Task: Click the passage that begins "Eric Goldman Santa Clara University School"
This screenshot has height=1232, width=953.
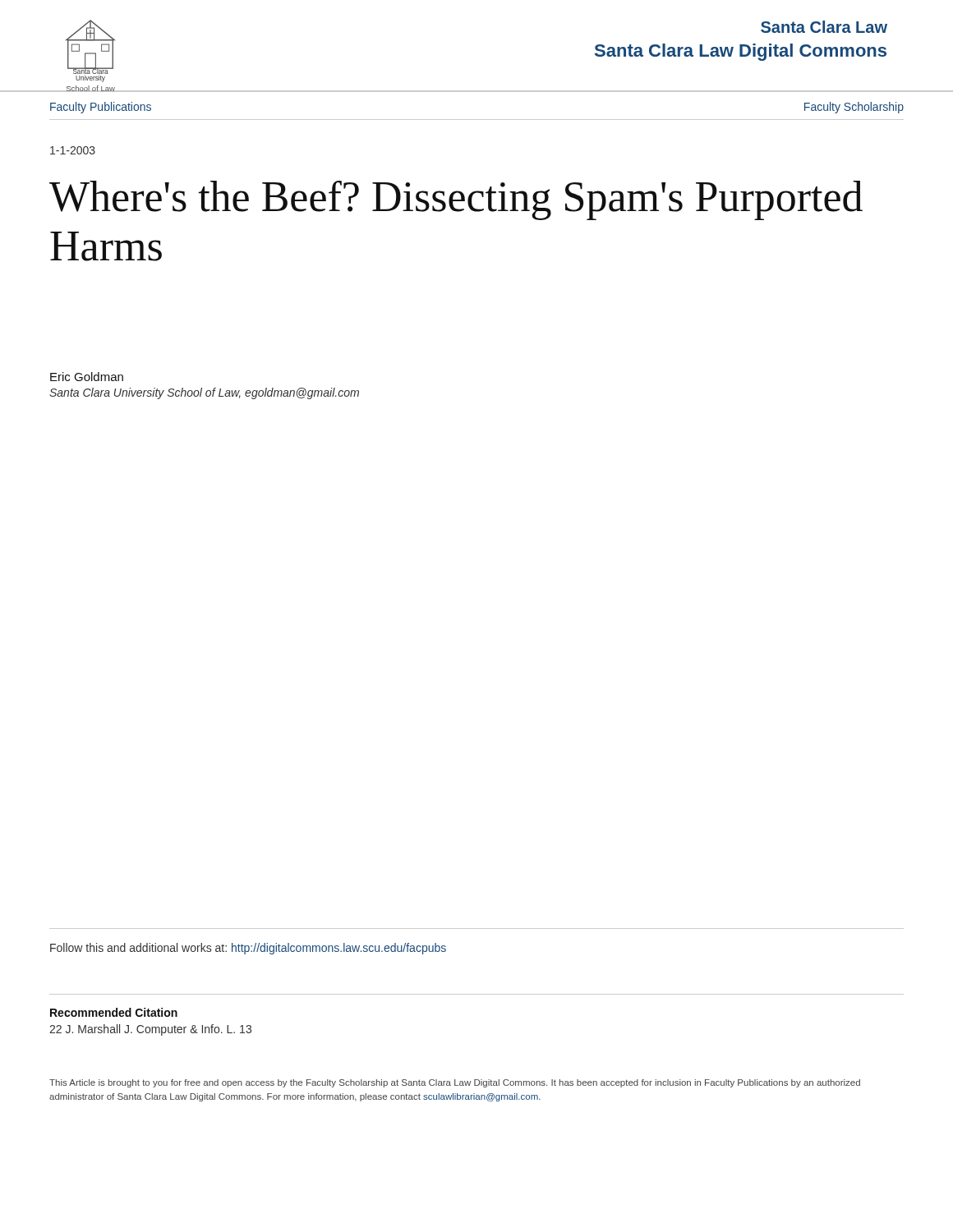Action: (x=204, y=384)
